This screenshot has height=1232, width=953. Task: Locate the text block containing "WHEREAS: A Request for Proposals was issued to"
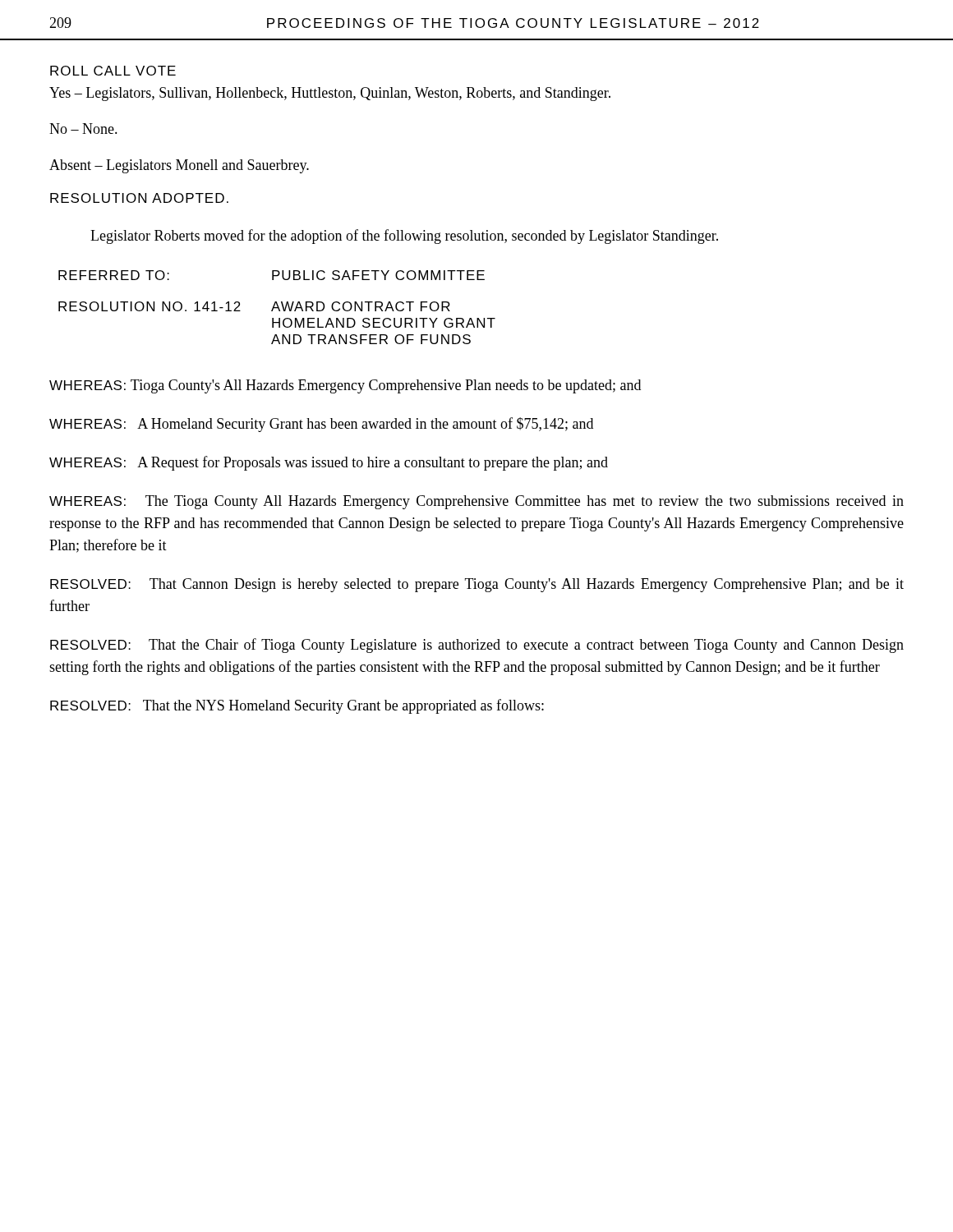pos(329,462)
